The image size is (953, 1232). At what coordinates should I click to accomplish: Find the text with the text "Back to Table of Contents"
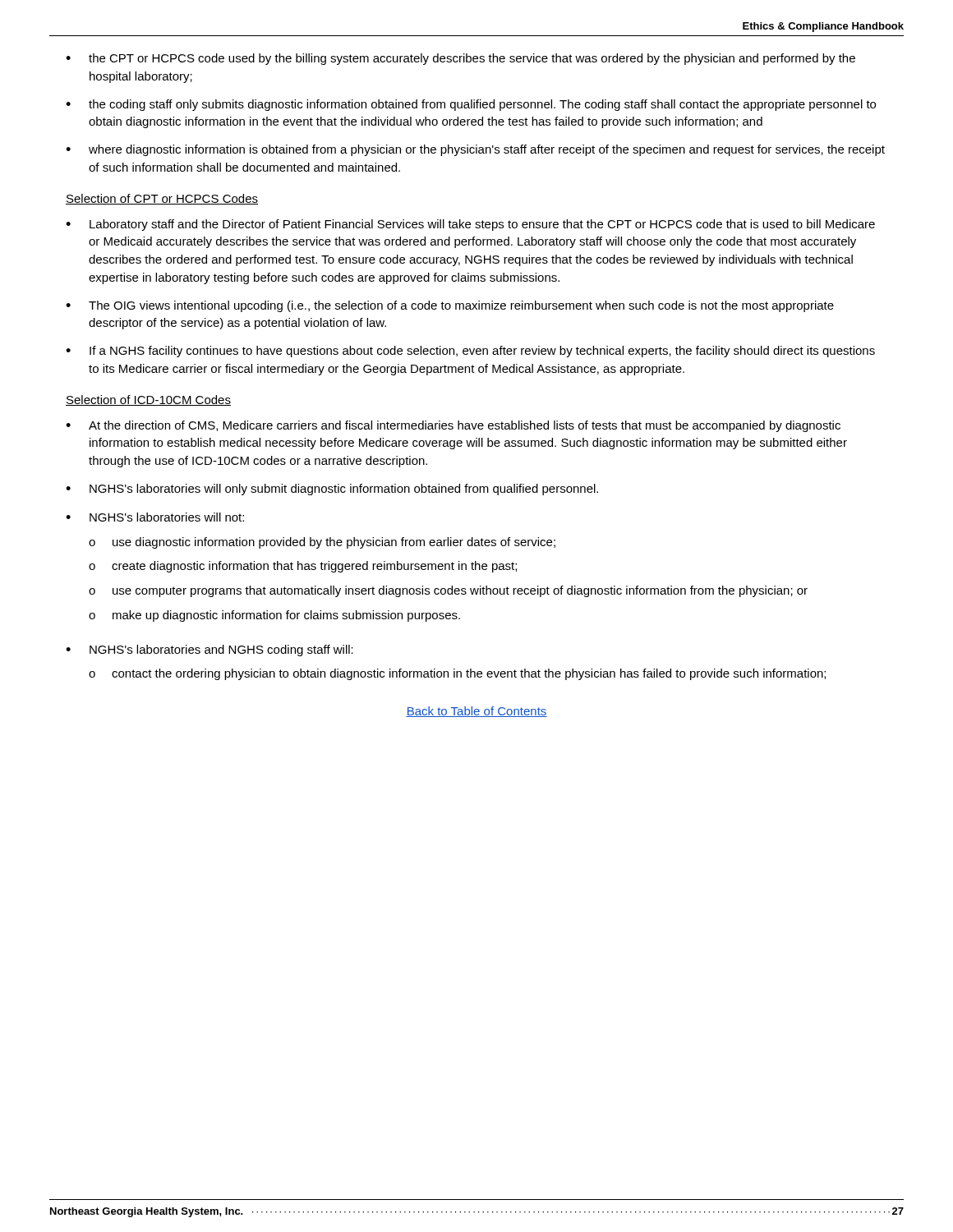(x=476, y=711)
